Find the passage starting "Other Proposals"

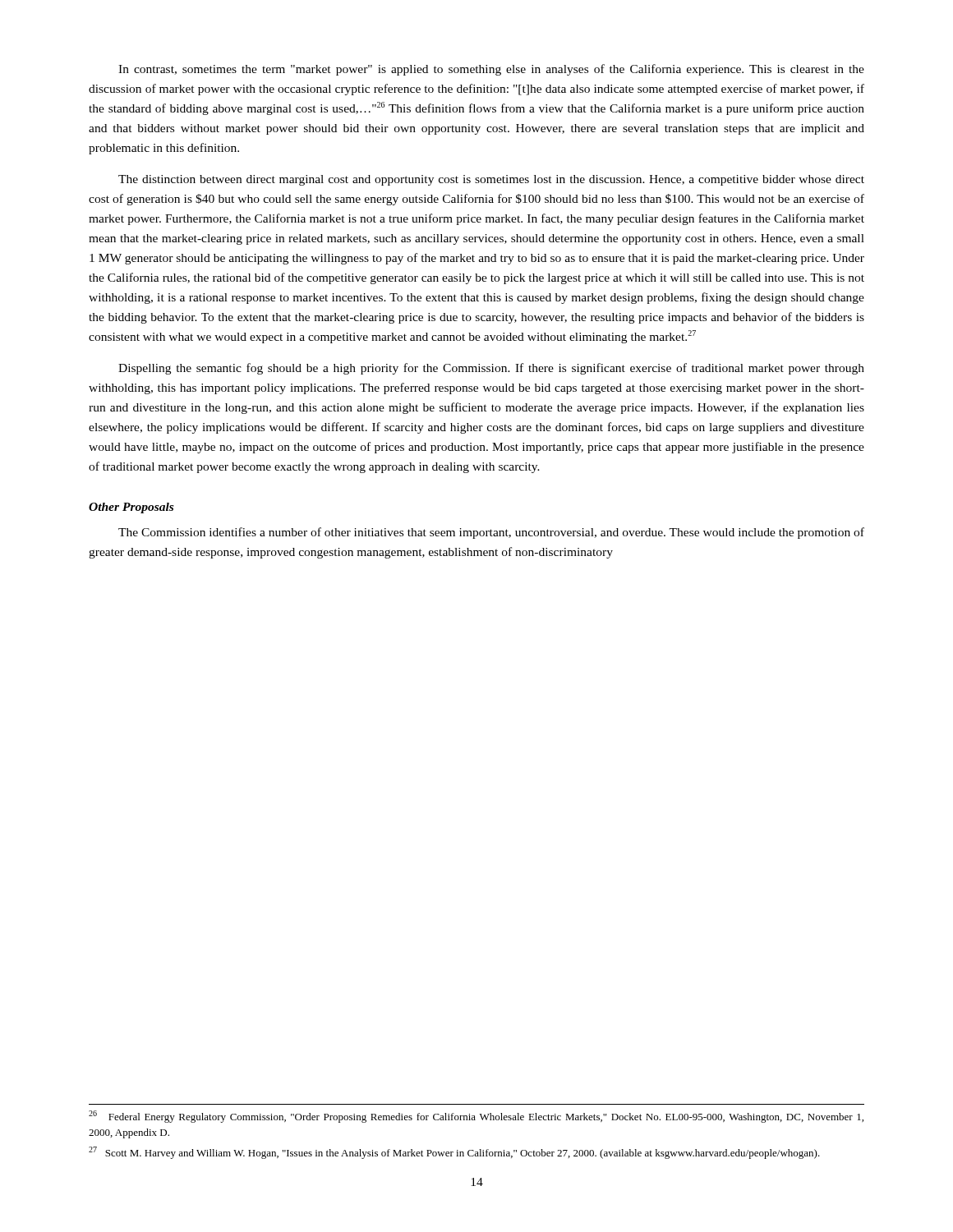(131, 507)
